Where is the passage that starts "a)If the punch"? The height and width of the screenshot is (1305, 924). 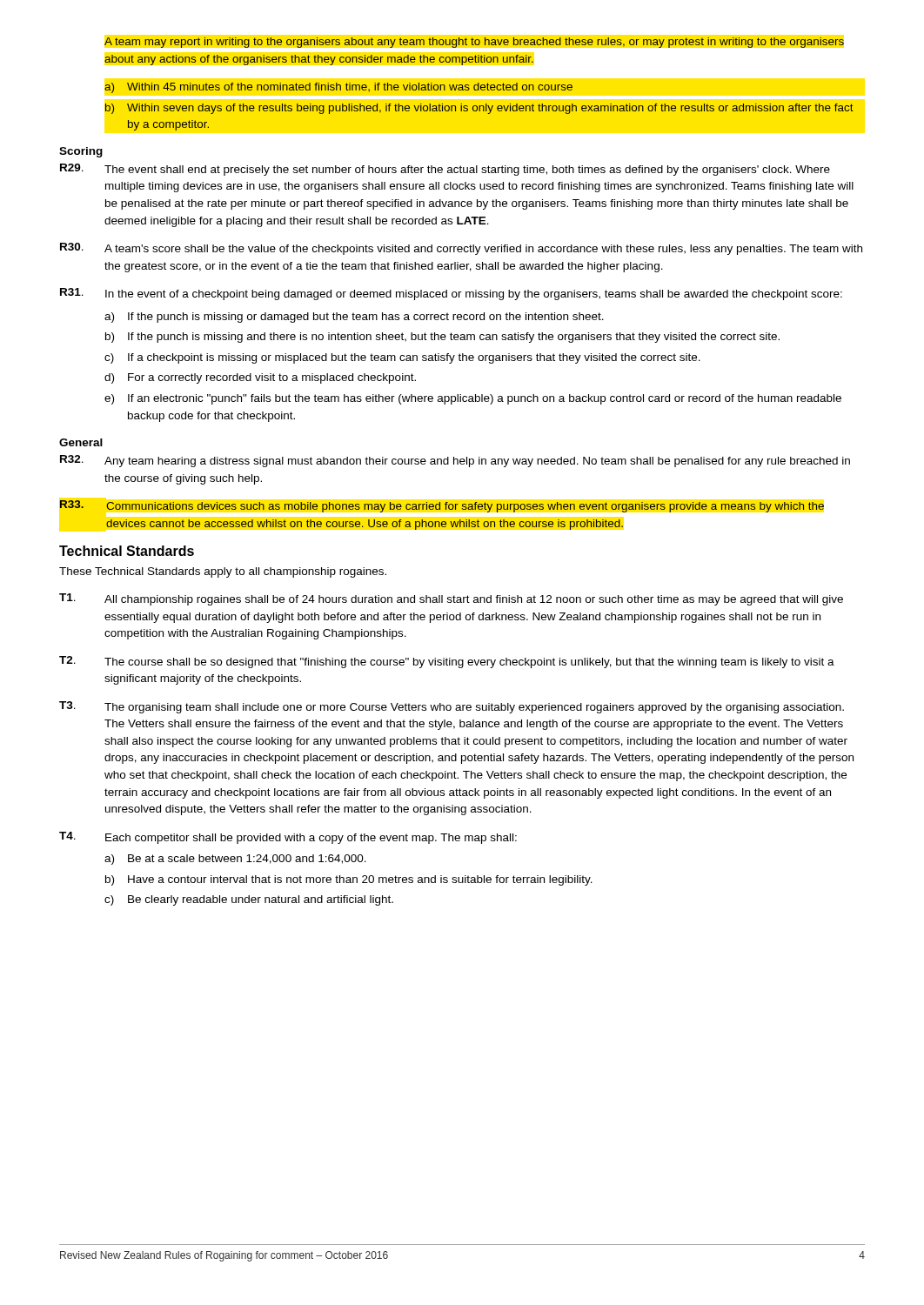[354, 316]
